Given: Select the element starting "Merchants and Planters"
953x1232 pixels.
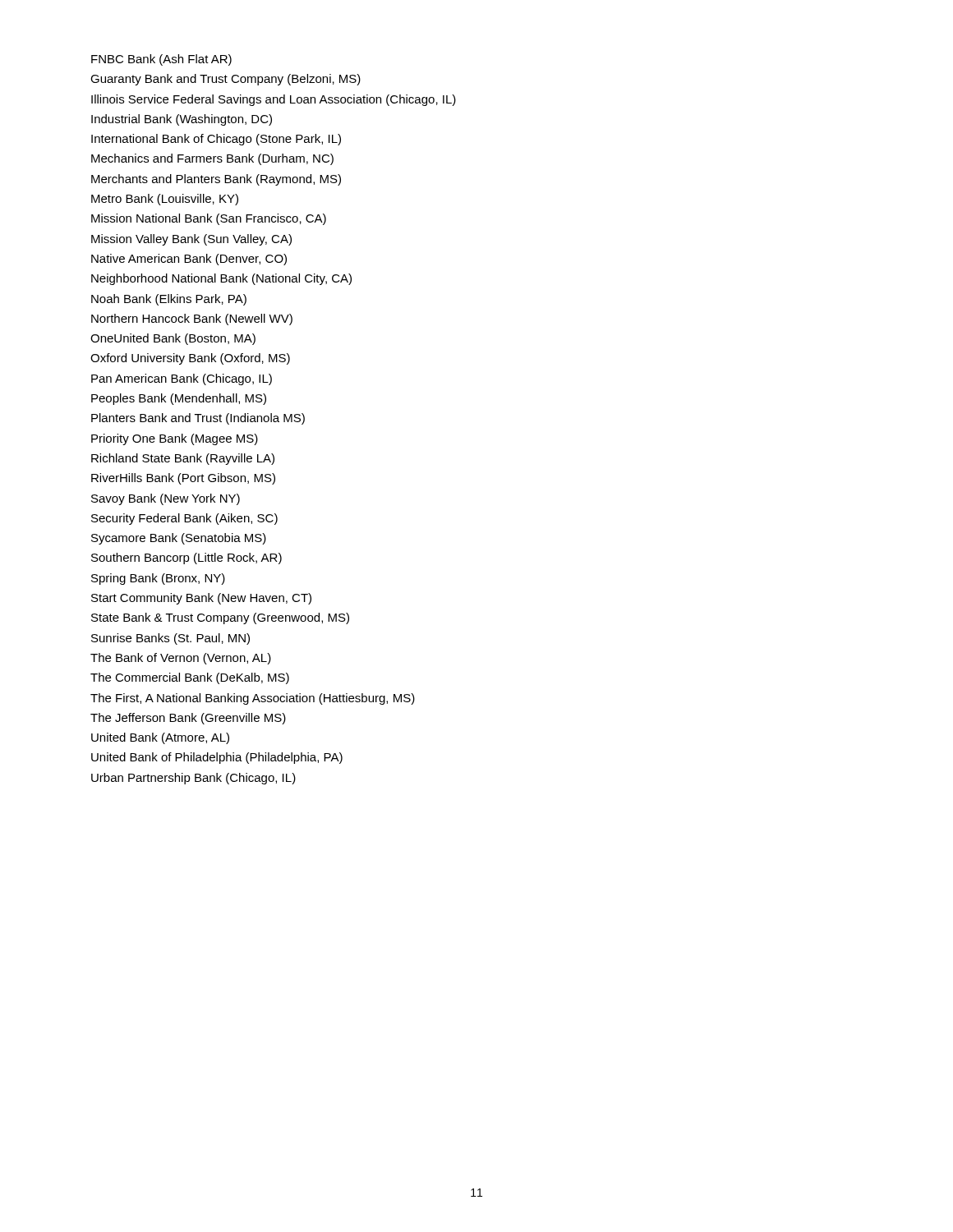Looking at the screenshot, I should coord(216,178).
